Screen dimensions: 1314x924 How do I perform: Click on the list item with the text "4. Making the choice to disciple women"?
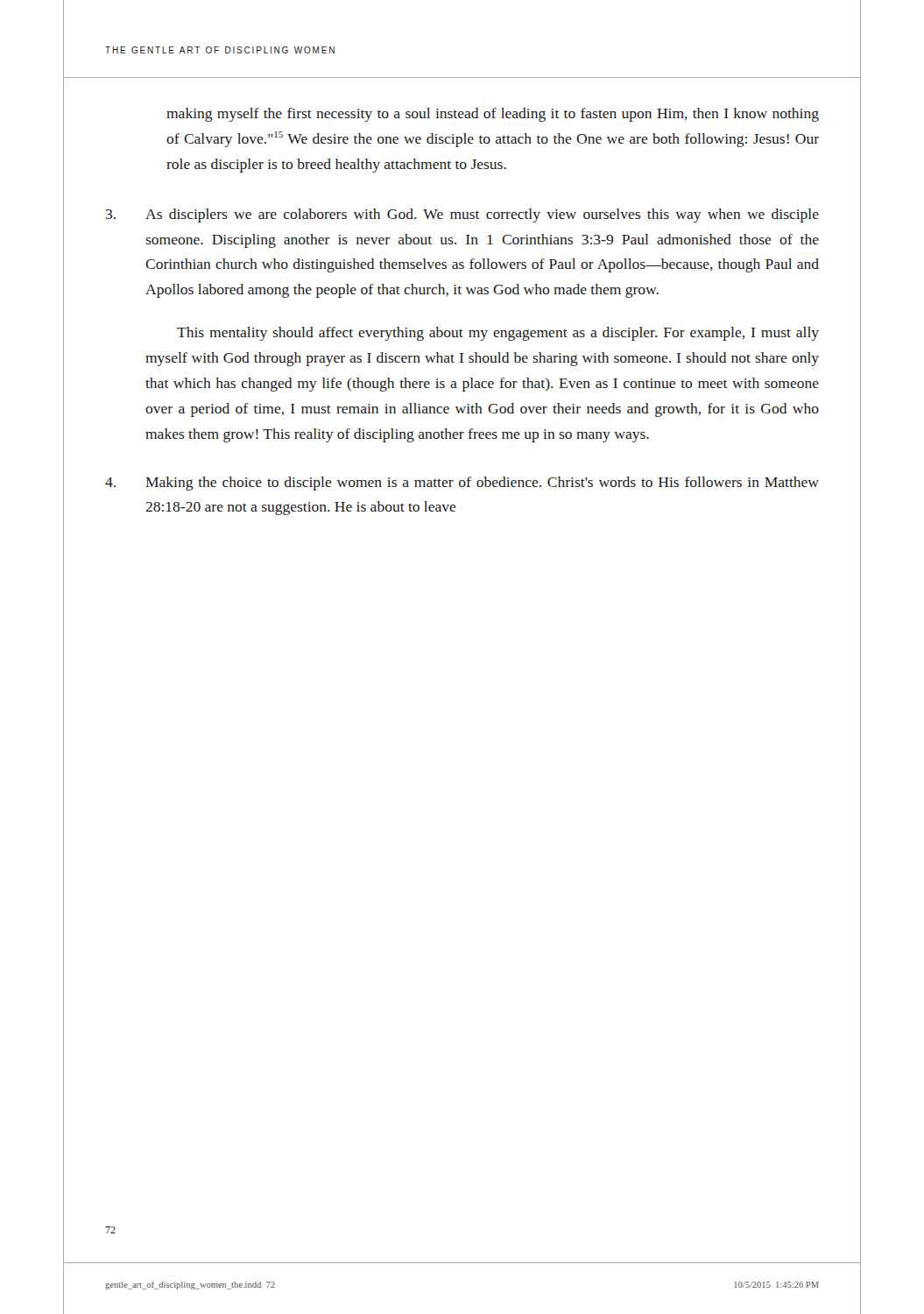click(462, 494)
